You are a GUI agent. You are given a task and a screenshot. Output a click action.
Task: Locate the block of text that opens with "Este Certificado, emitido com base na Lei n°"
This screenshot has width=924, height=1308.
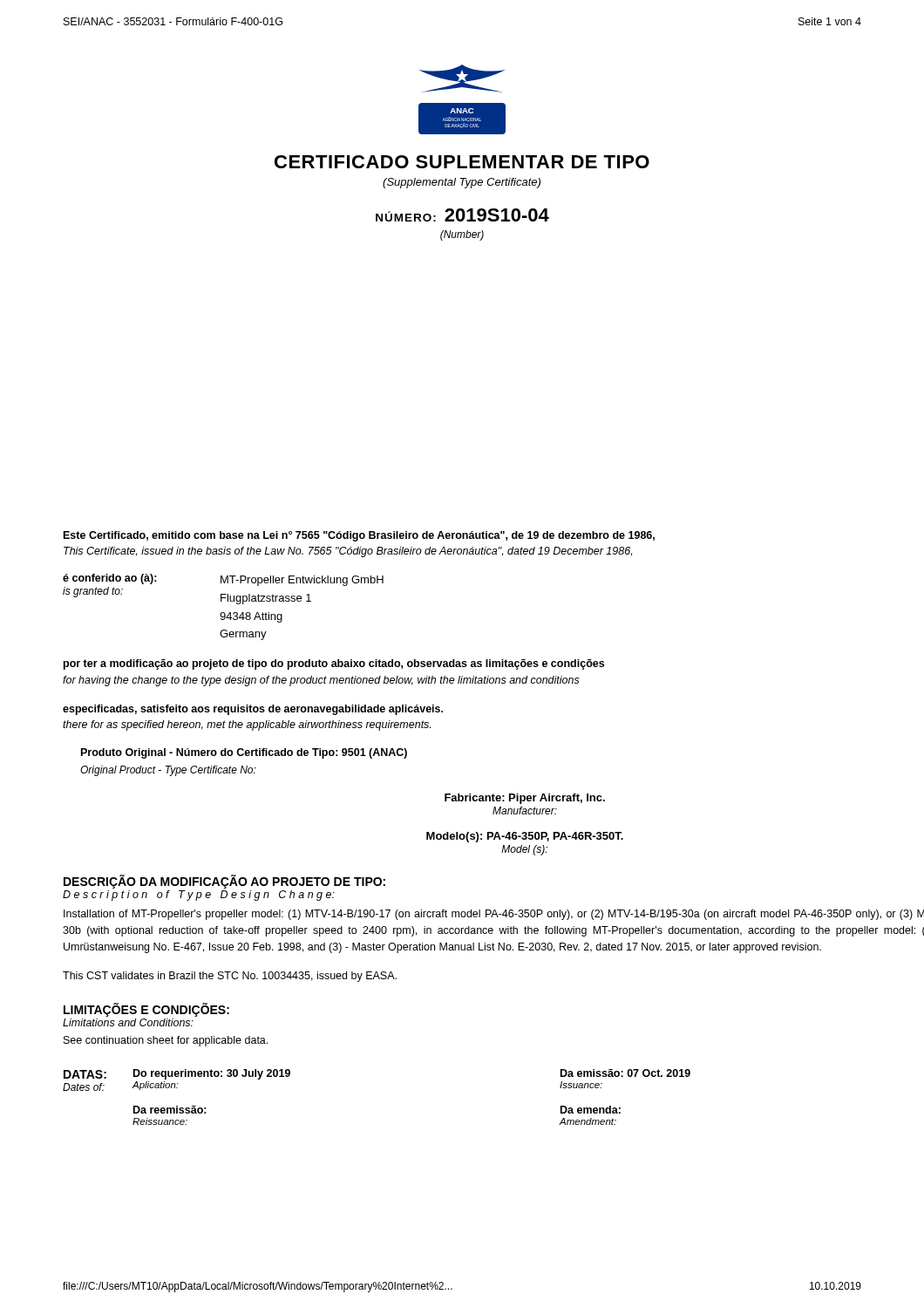tap(359, 543)
